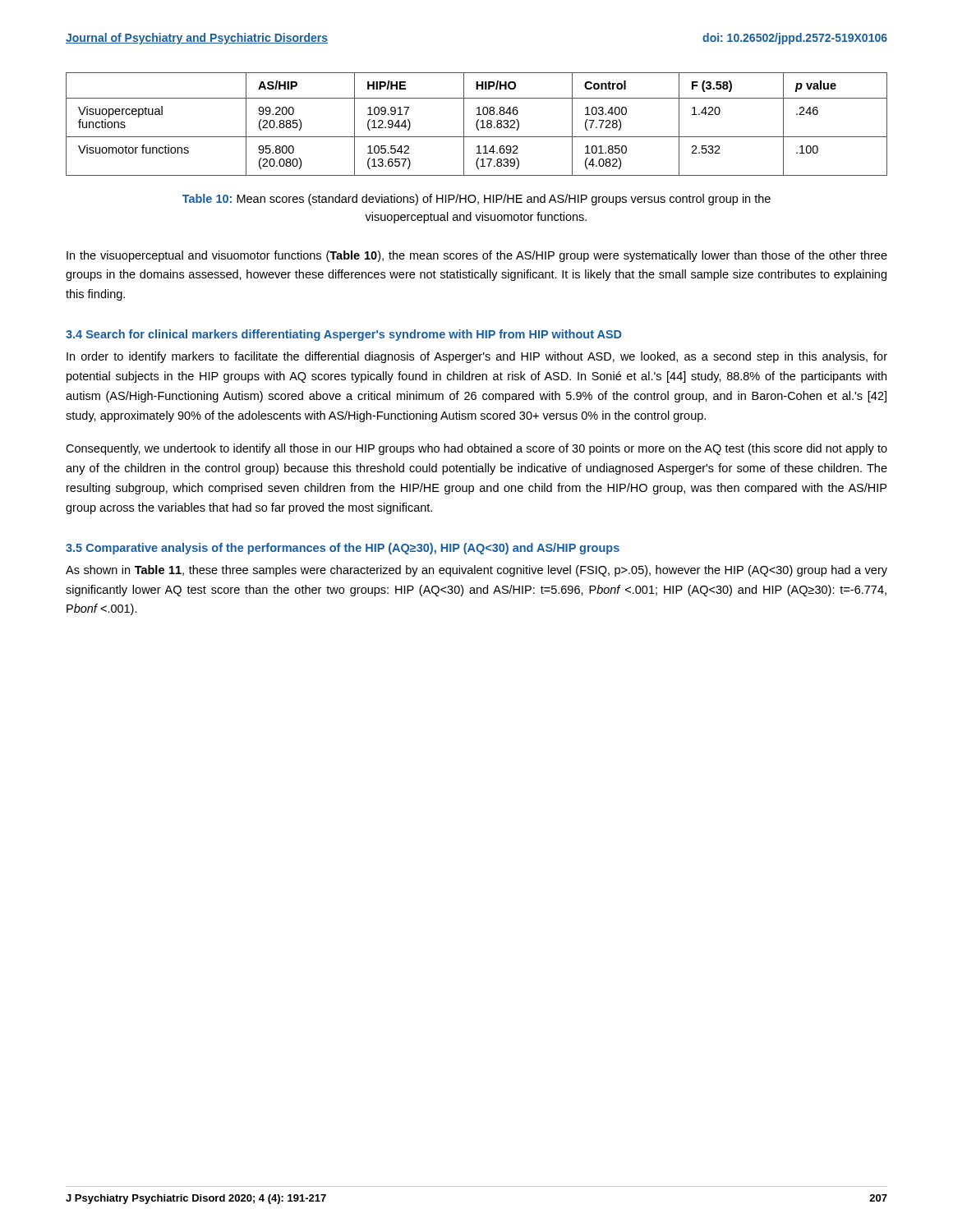Select the table that reads "95.800 (20.080)"
953x1232 pixels.
tap(476, 124)
